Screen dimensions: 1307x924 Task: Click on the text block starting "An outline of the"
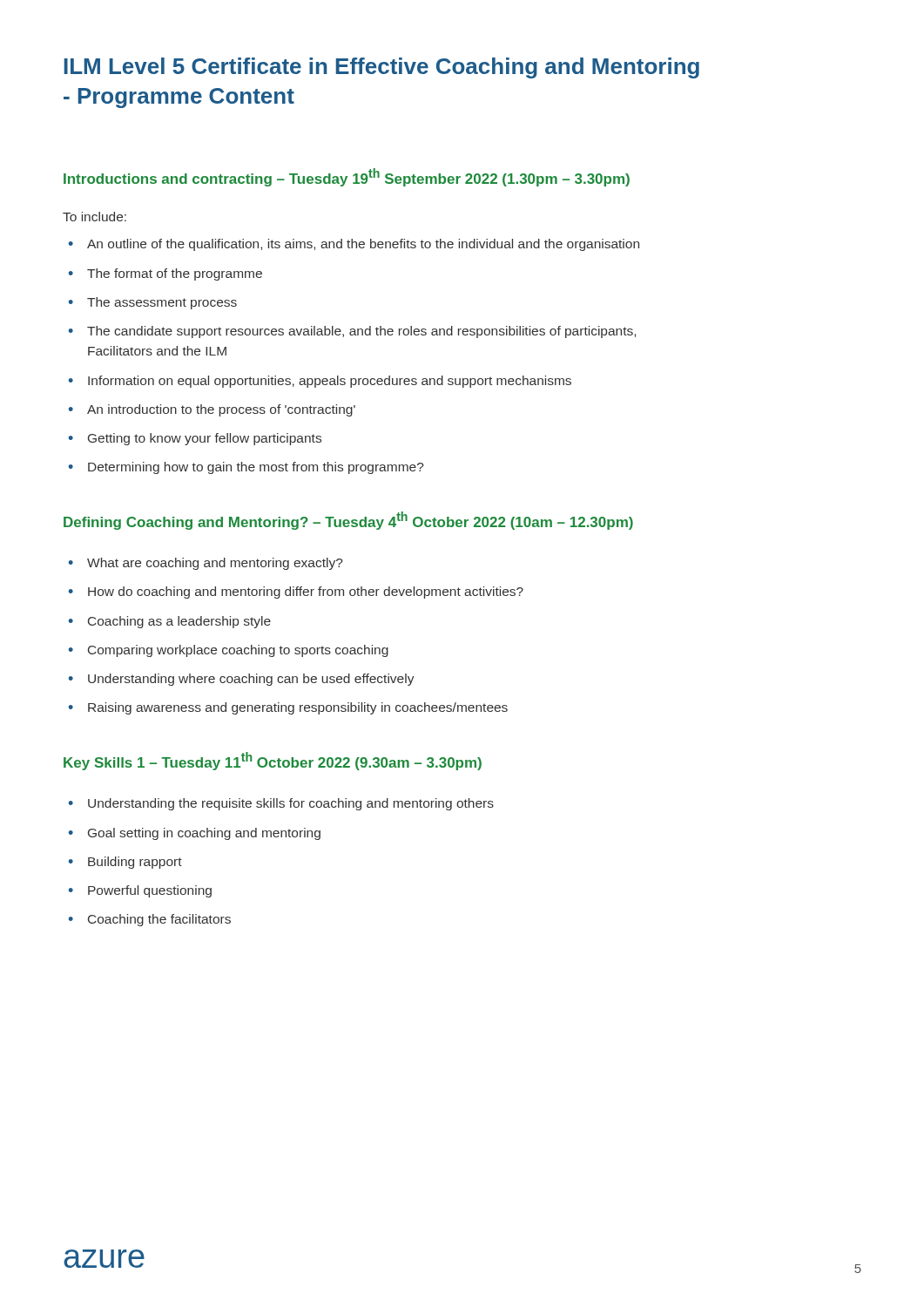364,244
